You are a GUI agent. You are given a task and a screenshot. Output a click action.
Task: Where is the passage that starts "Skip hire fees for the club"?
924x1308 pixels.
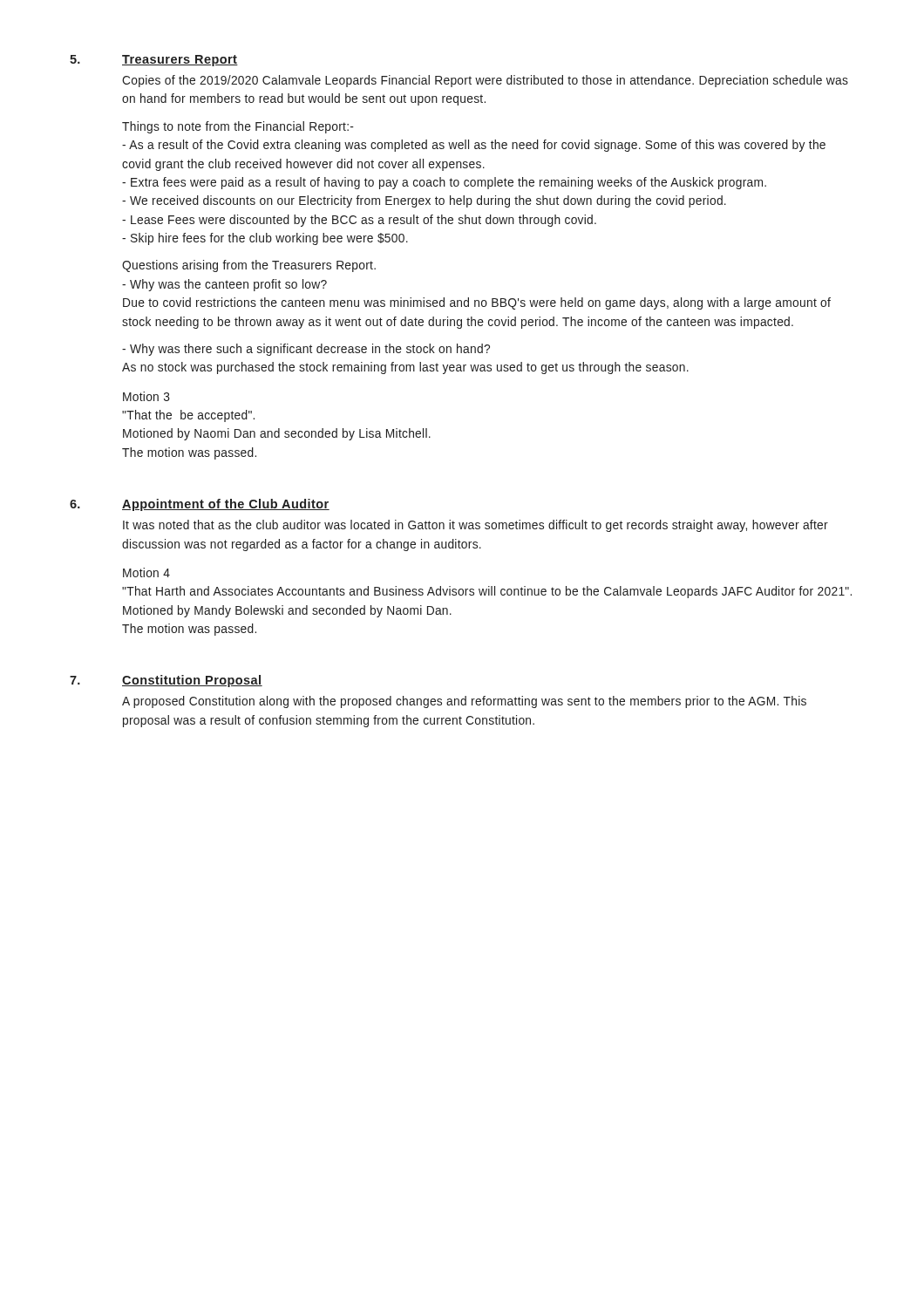point(265,238)
